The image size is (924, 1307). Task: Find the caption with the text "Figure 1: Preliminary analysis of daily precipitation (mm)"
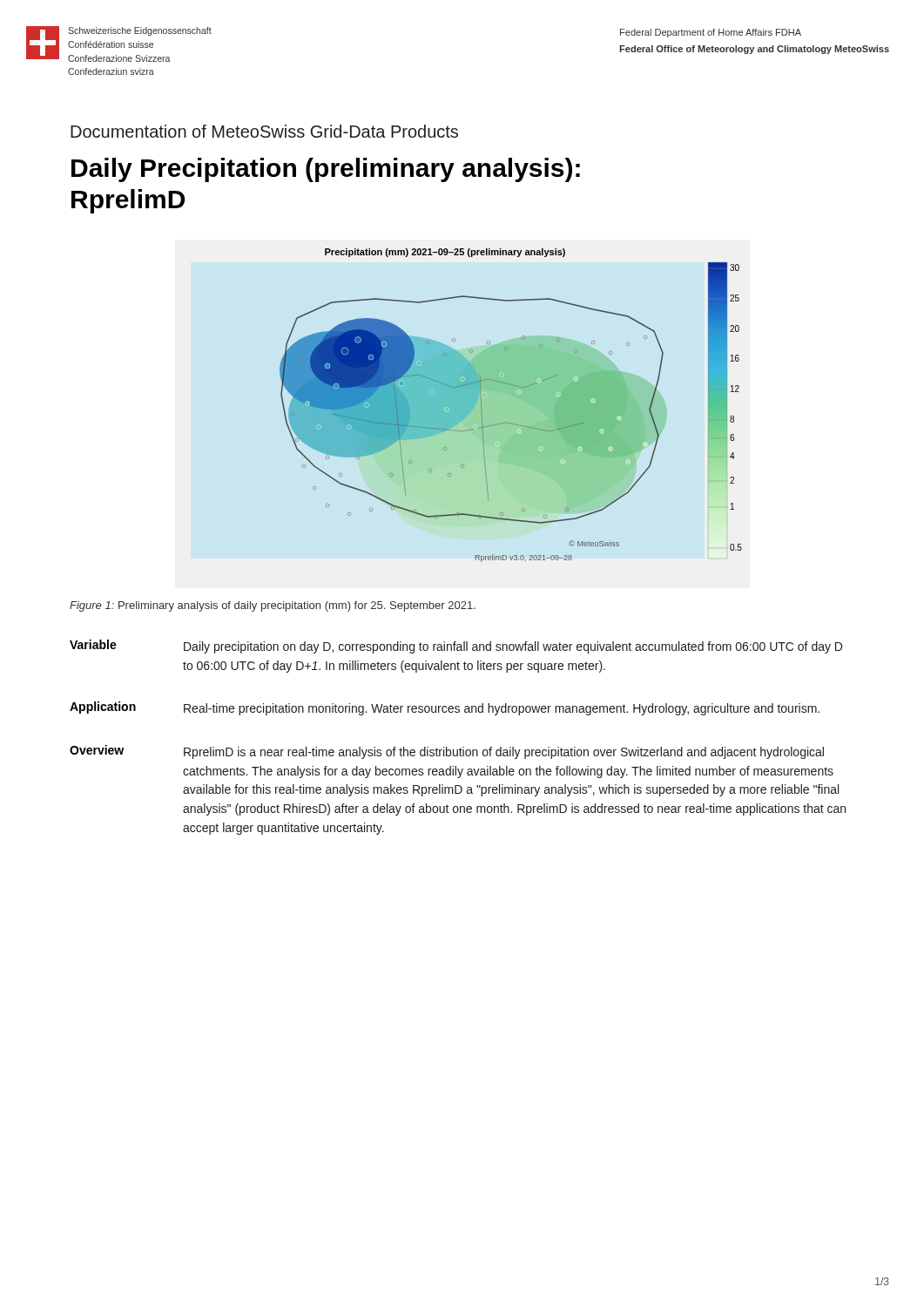273,605
